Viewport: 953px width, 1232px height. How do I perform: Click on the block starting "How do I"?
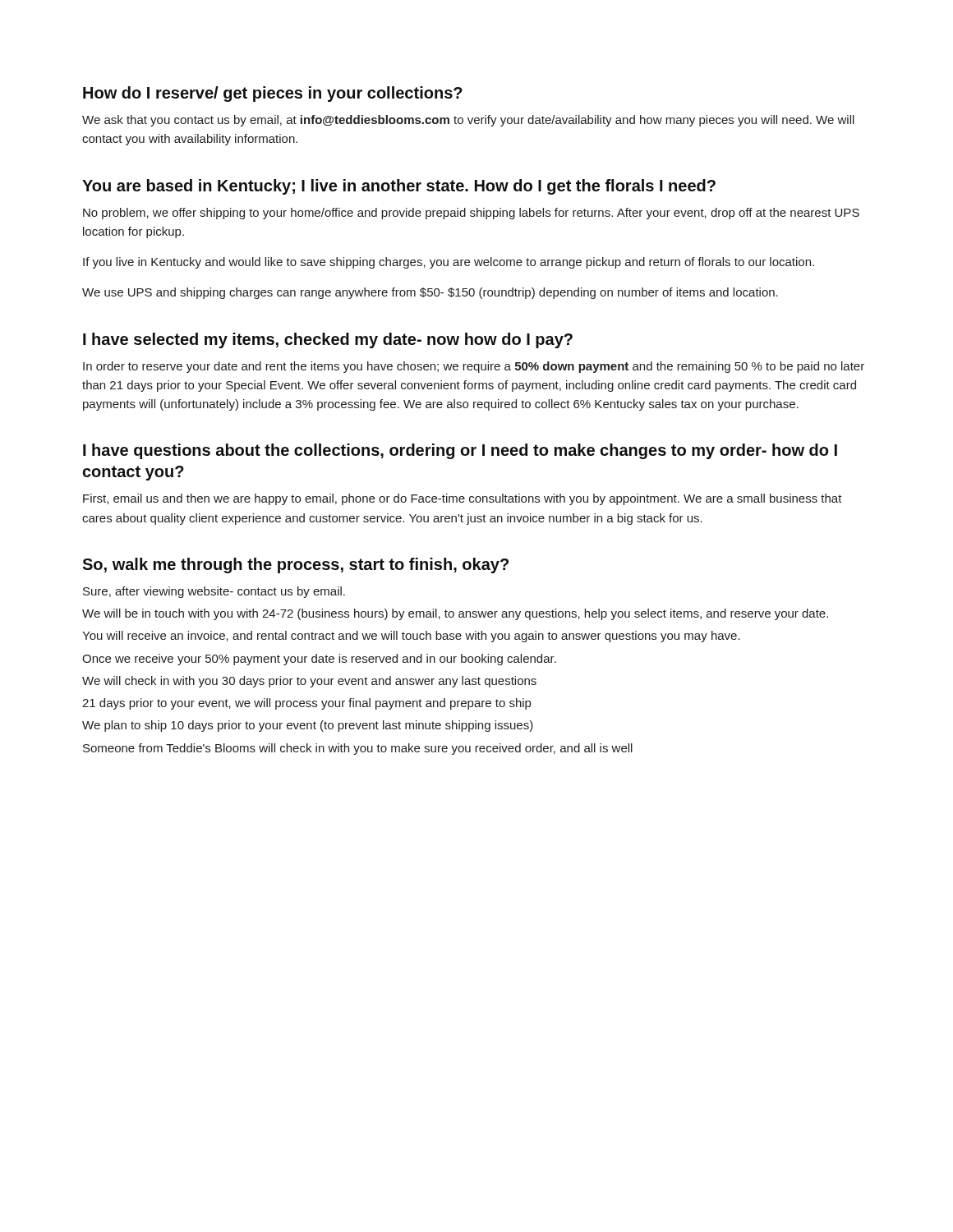[x=273, y=93]
